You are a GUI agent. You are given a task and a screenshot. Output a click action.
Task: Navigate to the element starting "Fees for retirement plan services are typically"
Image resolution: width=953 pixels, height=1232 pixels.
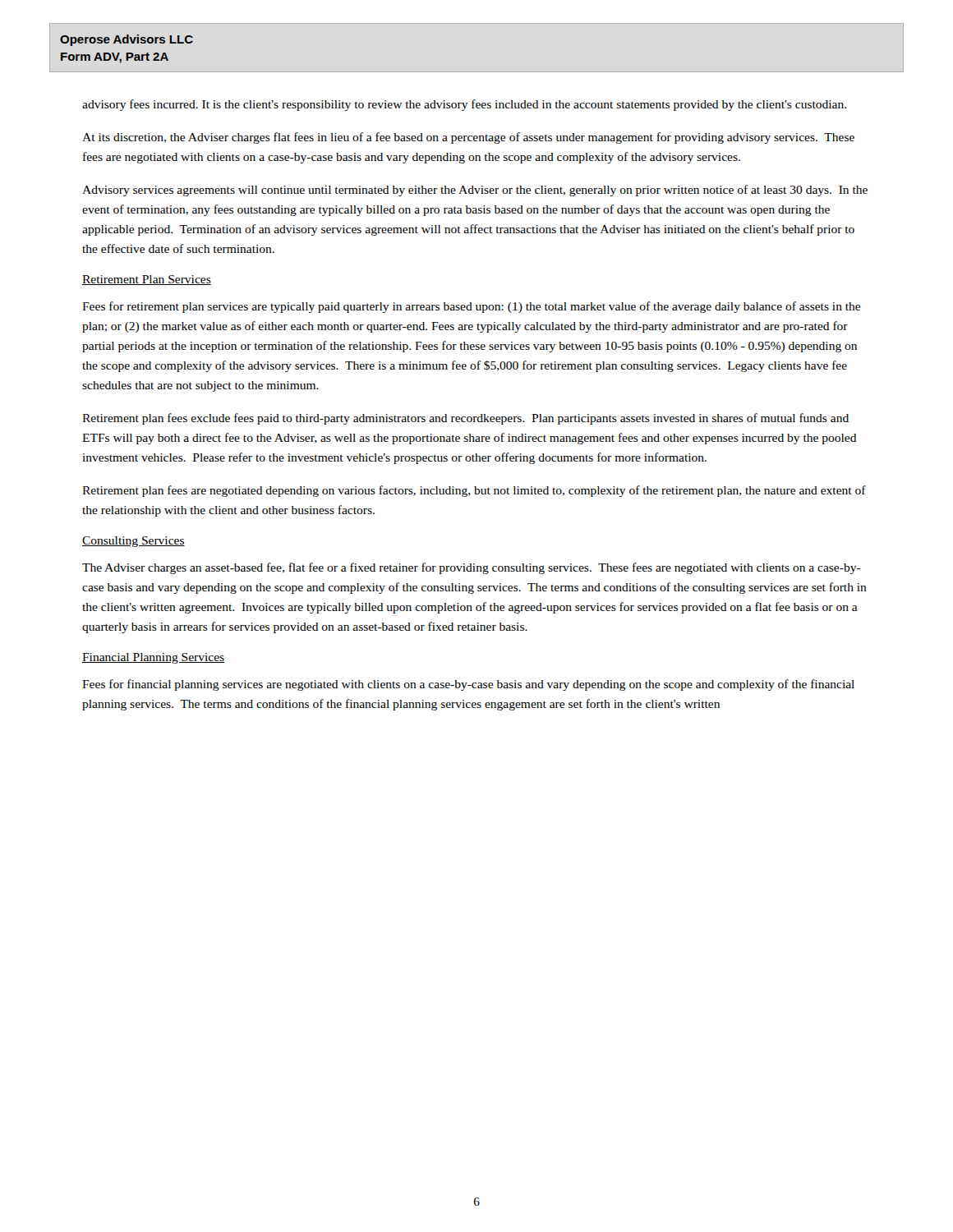coord(471,345)
